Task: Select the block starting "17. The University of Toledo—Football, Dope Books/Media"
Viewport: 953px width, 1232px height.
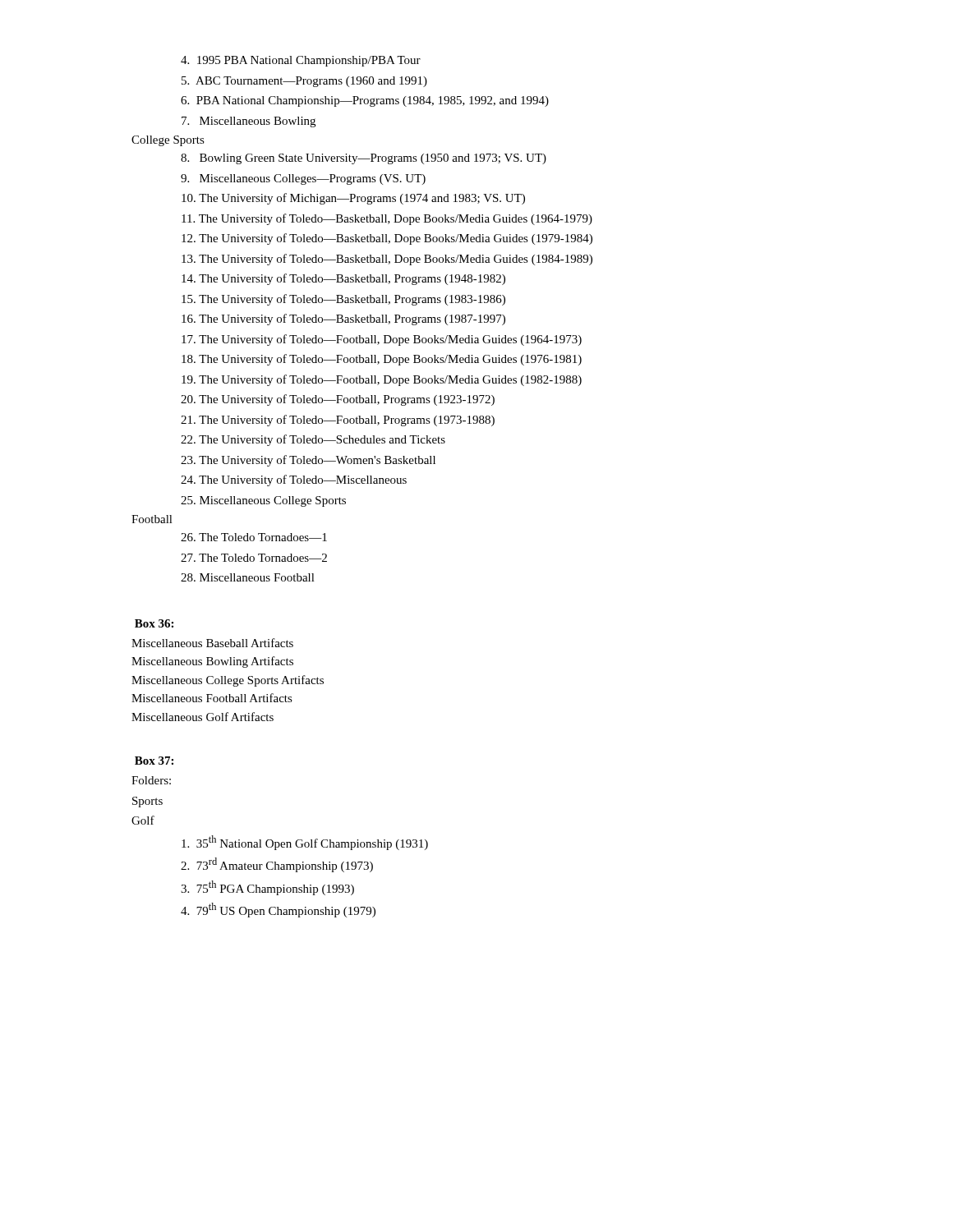Action: (381, 339)
